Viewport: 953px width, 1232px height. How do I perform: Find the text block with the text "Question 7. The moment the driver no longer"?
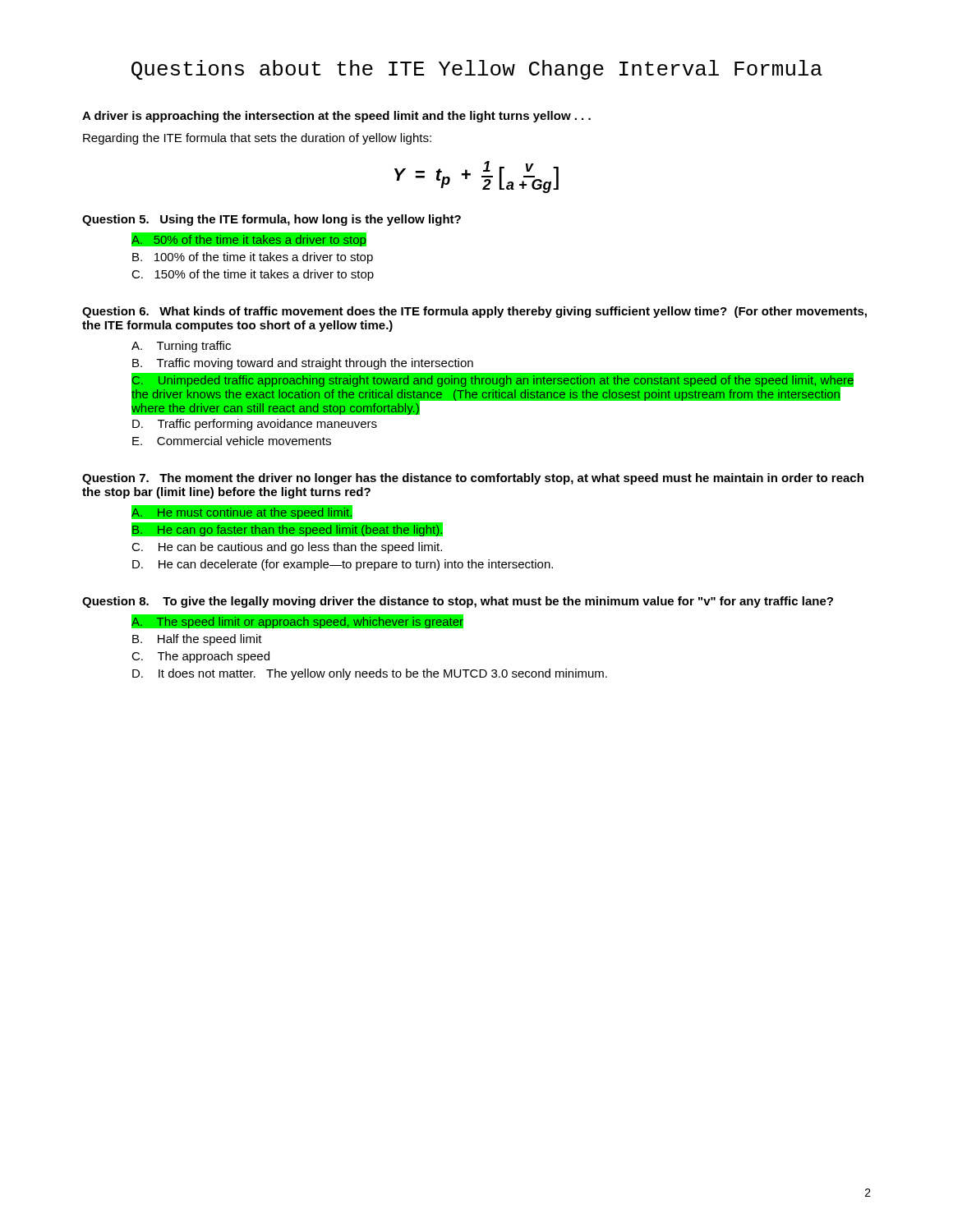[473, 484]
